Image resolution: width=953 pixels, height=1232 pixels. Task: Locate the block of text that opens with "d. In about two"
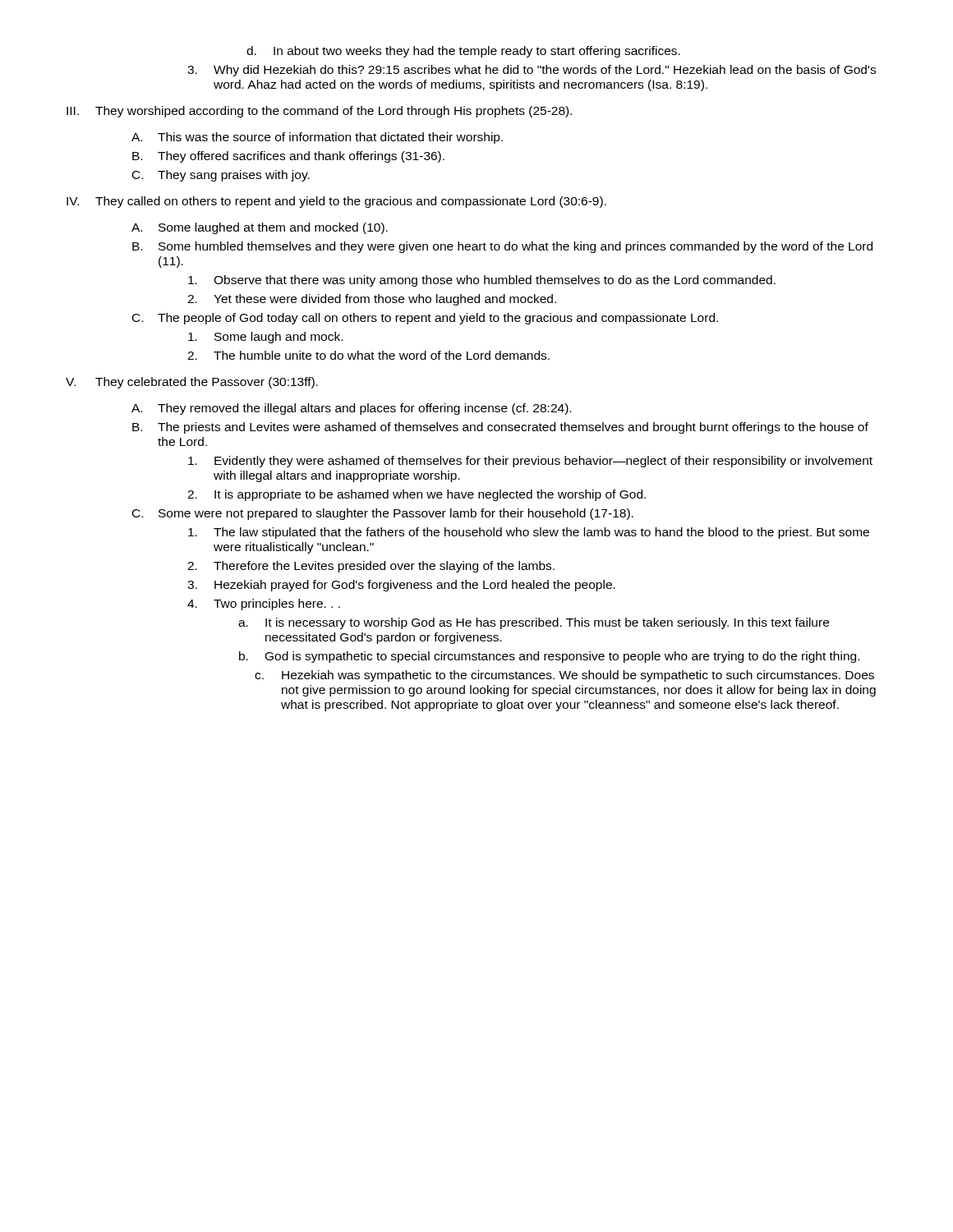coord(567,51)
